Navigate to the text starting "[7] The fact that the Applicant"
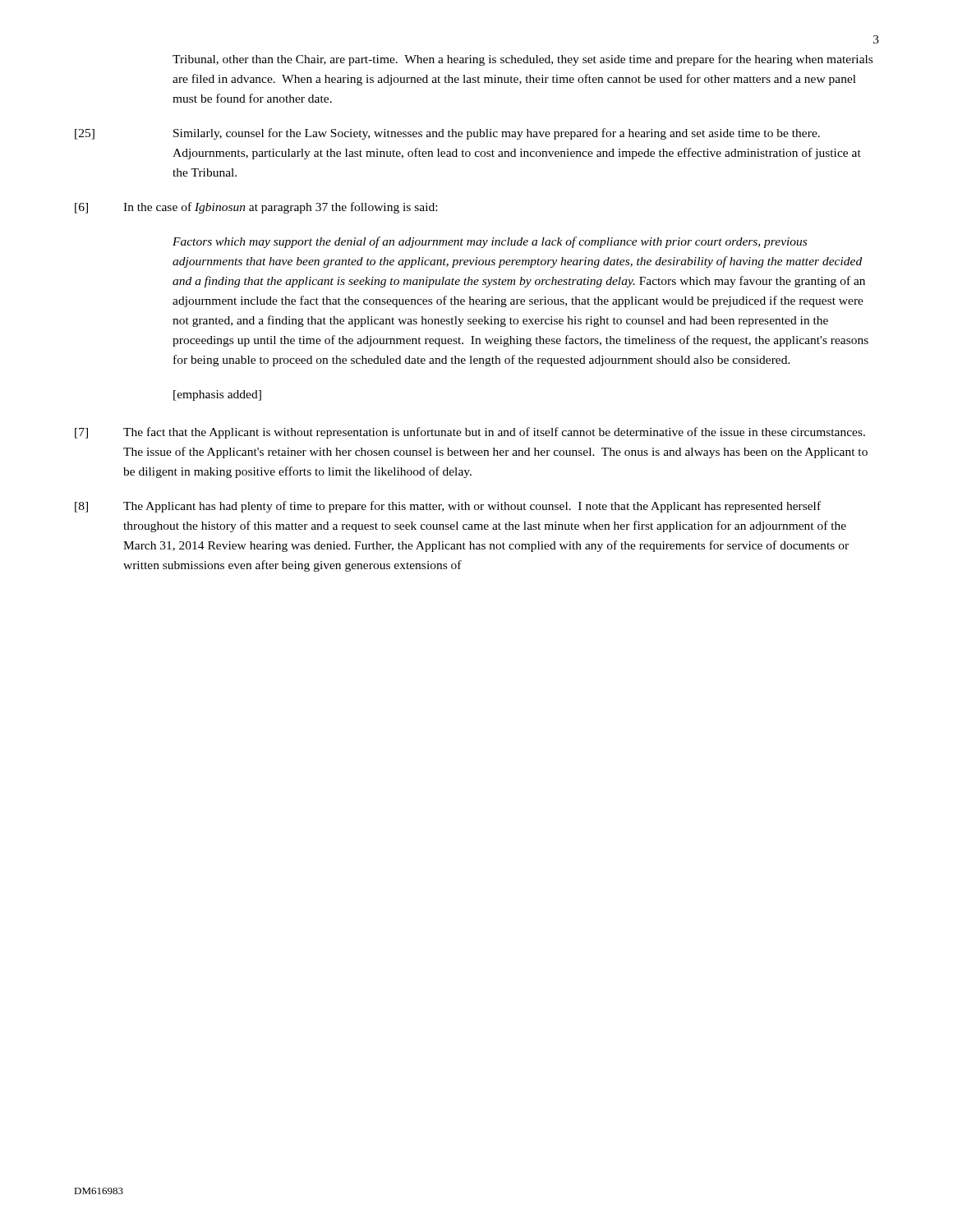This screenshot has width=953, height=1232. tap(476, 452)
